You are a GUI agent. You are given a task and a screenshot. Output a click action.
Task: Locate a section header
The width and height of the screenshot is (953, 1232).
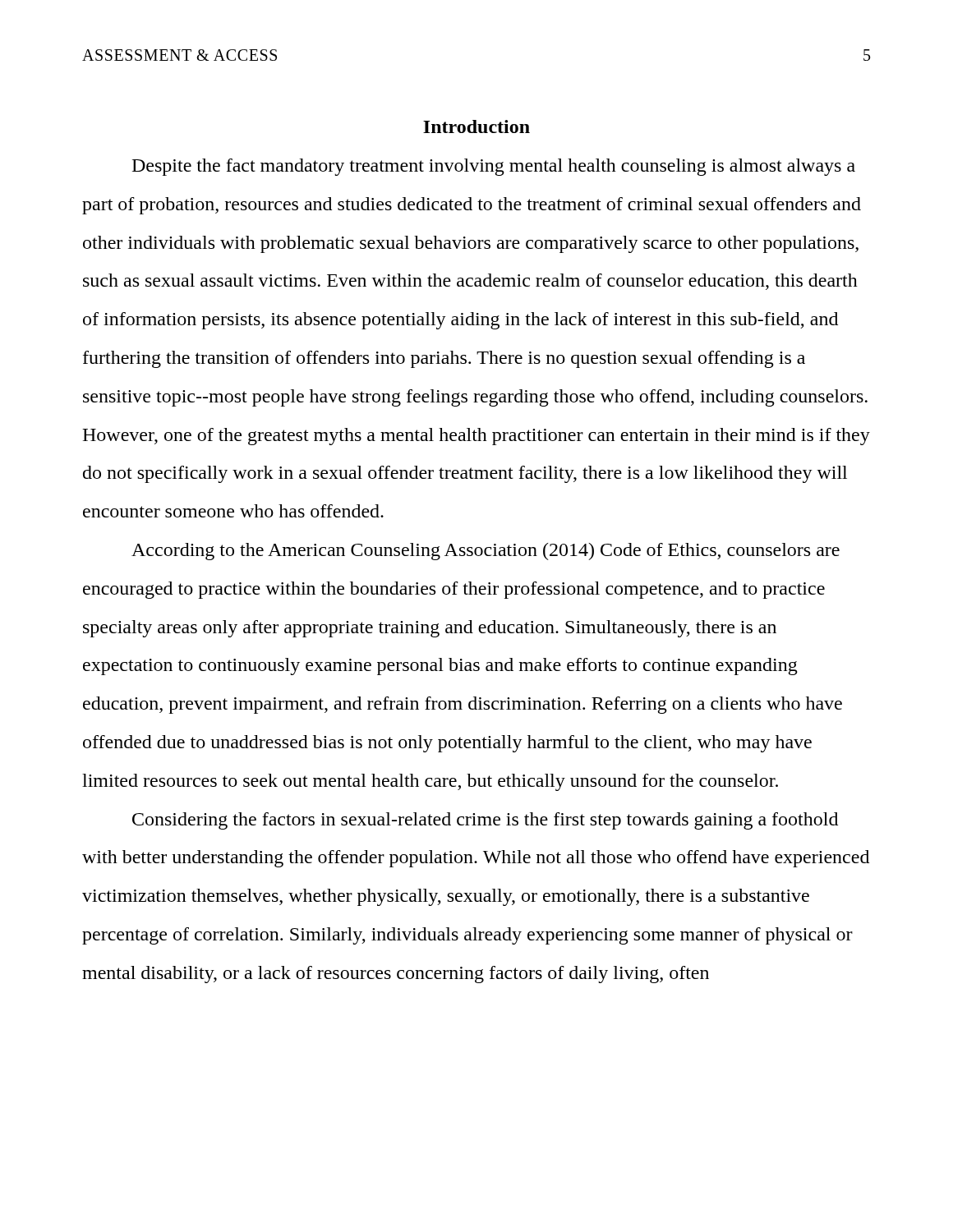point(476,126)
